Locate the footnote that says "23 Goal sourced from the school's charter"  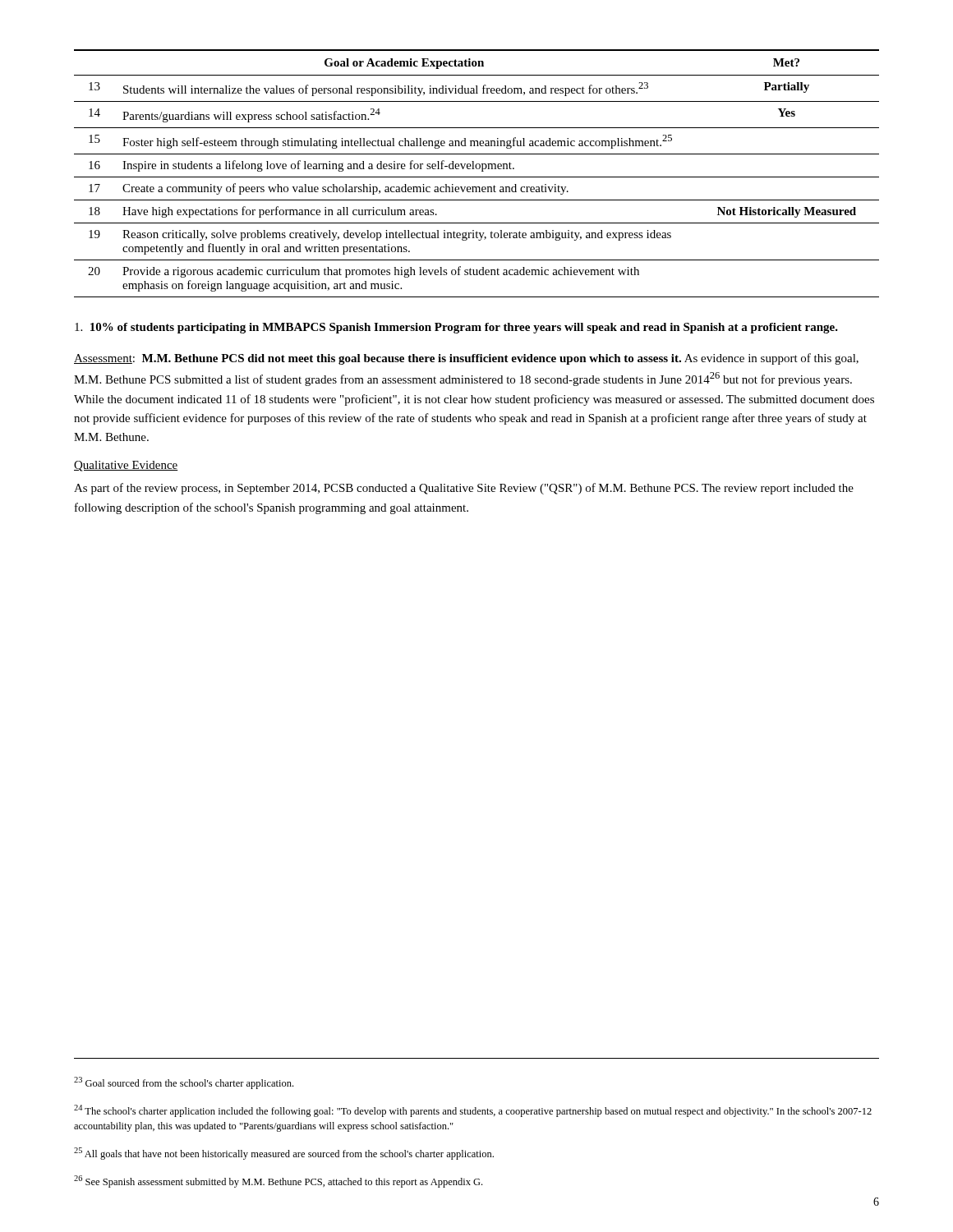pyautogui.click(x=184, y=1083)
